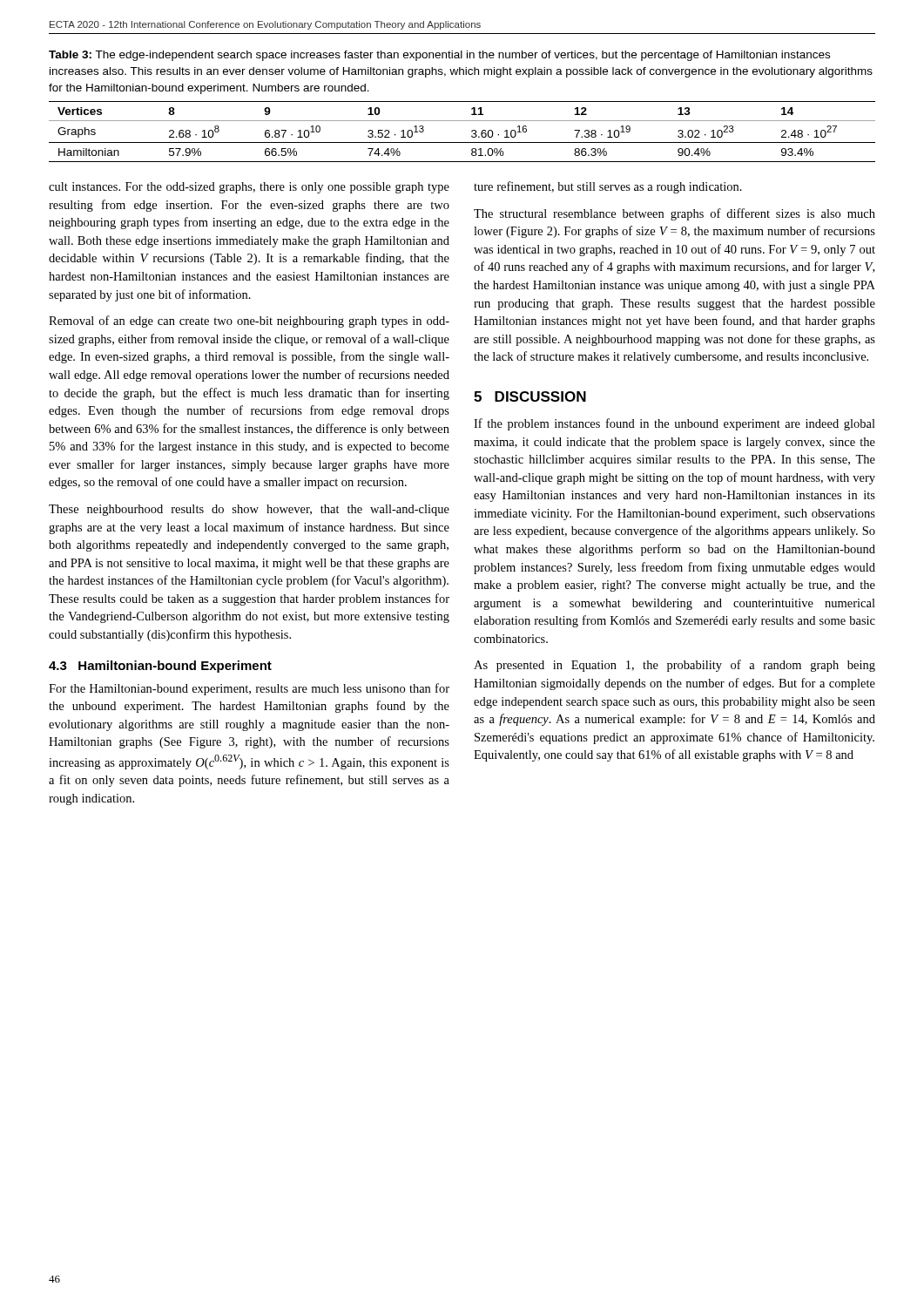
Task: Click on the element starting "cult instances. For the odd-sized graphs, there is"
Action: (x=249, y=241)
